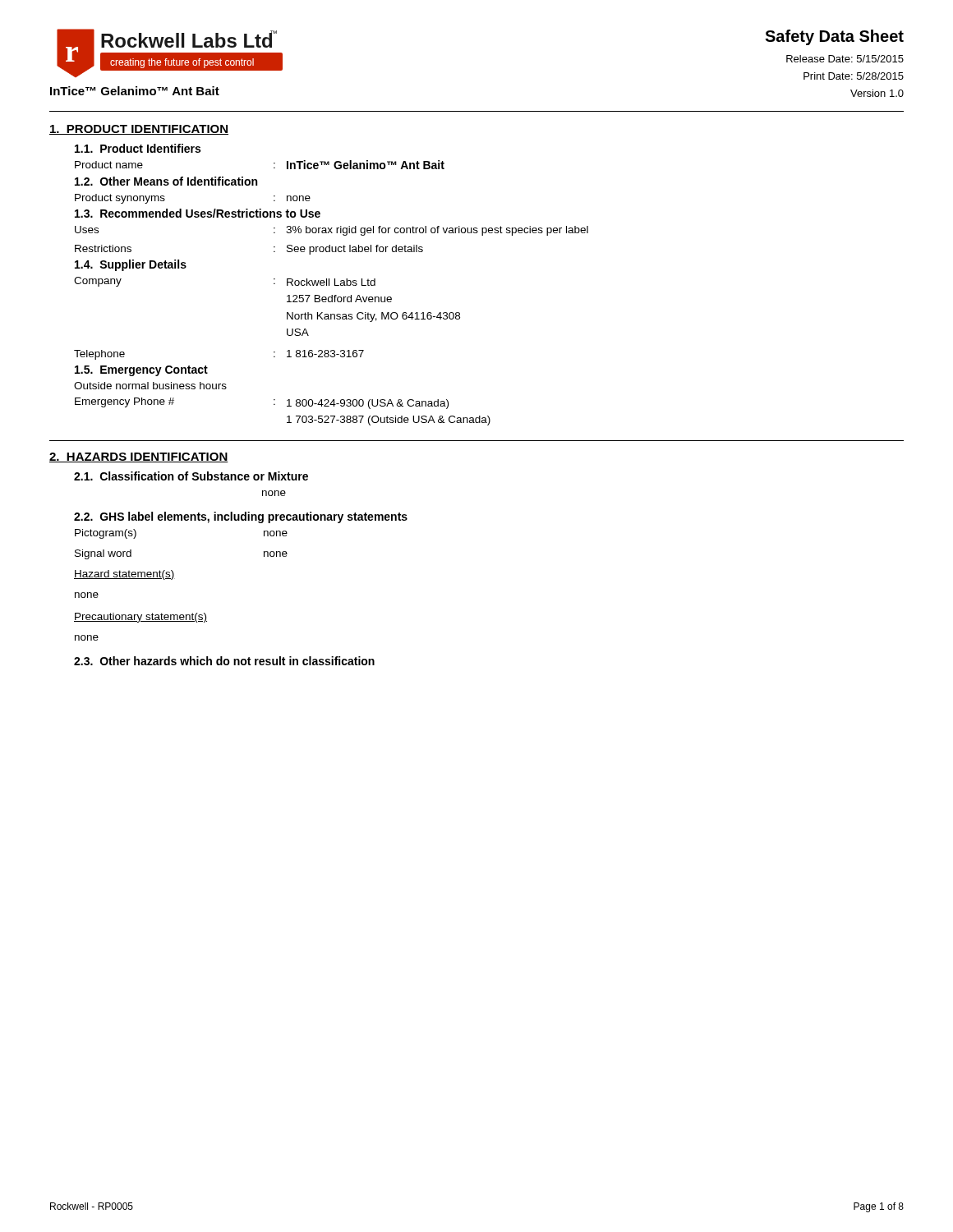Select the section header that reads "1. PRODUCT IDENTIFICATION"
Image resolution: width=953 pixels, height=1232 pixels.
[139, 130]
